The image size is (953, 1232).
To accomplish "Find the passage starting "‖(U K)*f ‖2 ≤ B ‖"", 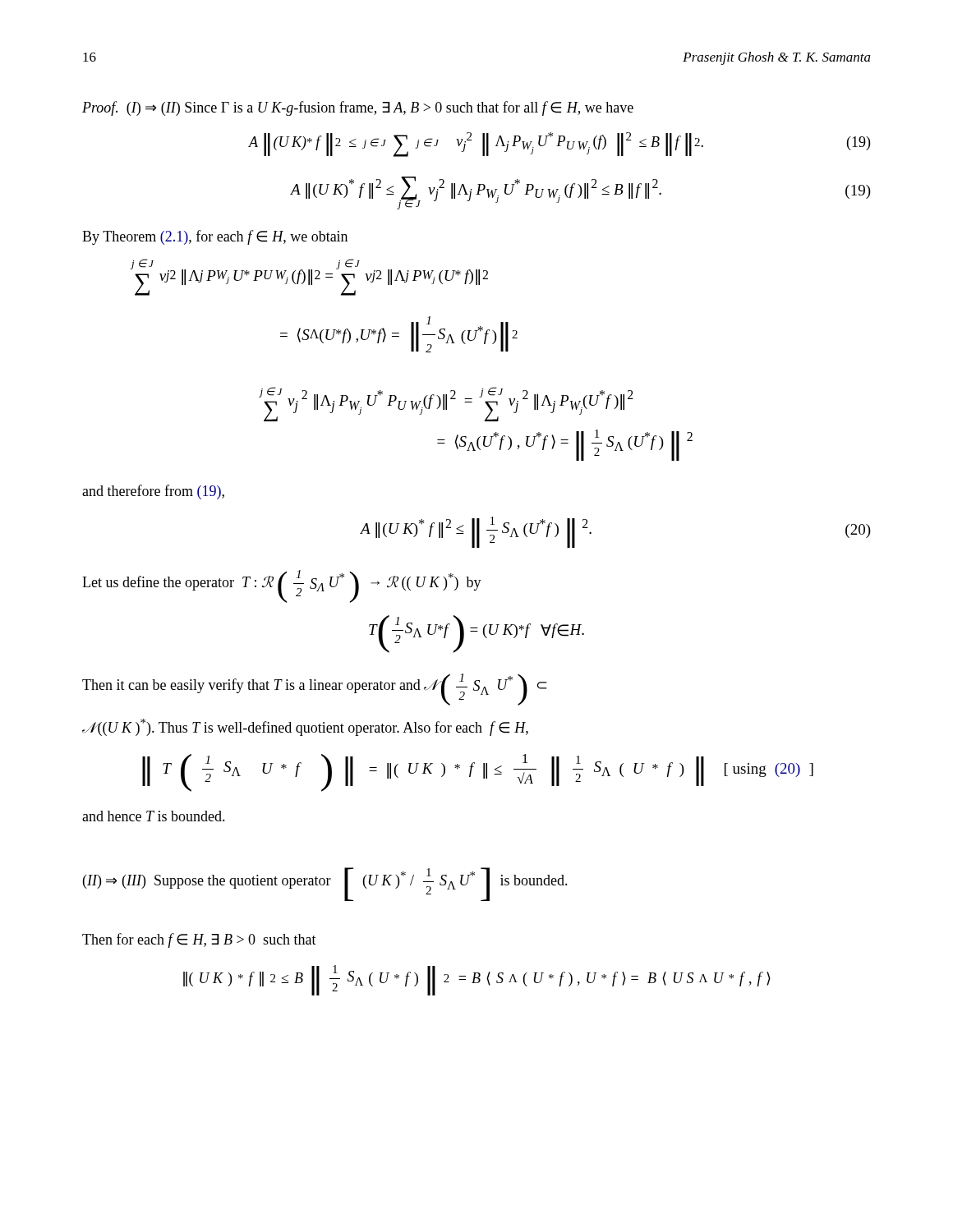I will tap(476, 978).
